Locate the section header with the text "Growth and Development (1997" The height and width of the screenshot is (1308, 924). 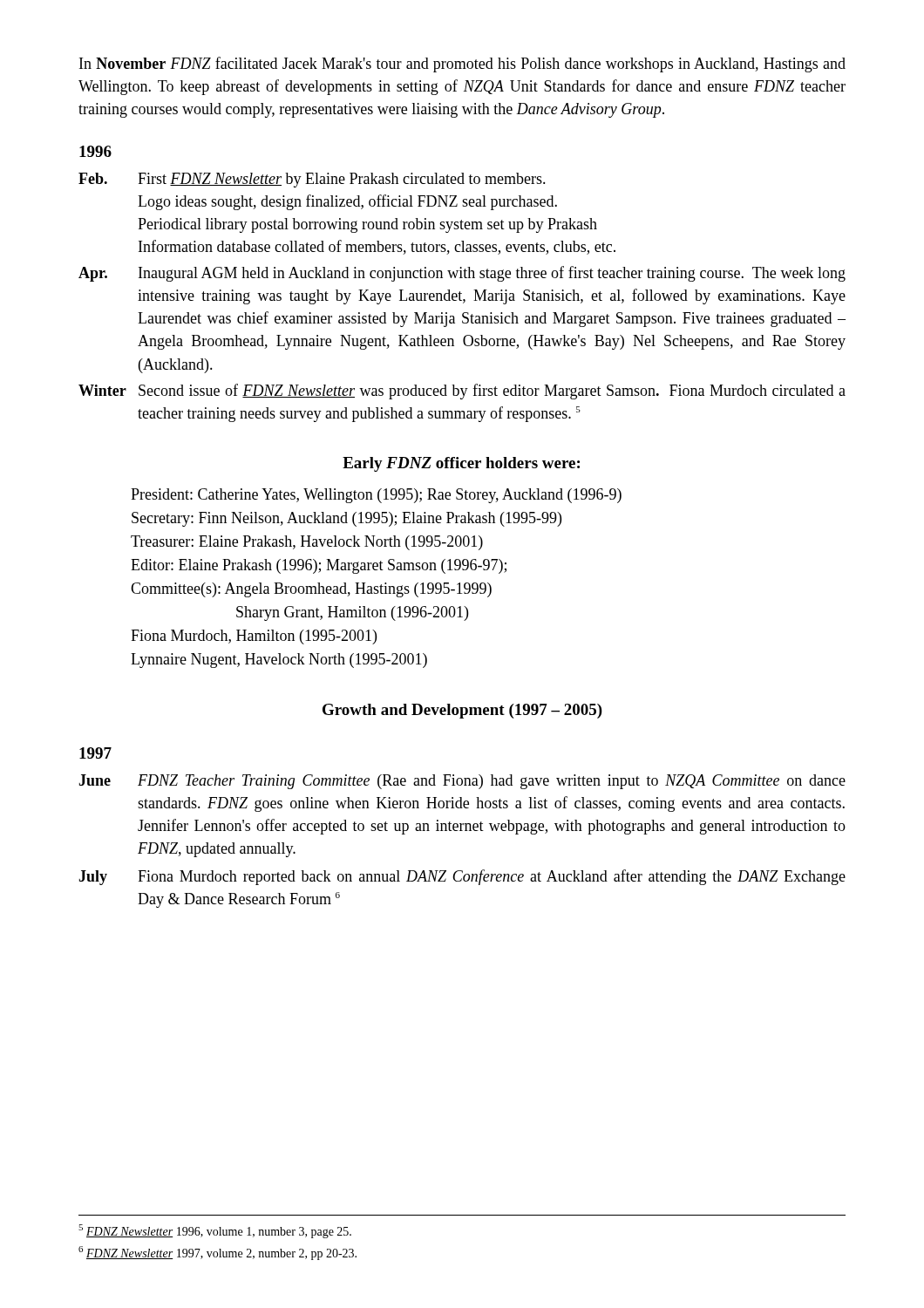[462, 710]
